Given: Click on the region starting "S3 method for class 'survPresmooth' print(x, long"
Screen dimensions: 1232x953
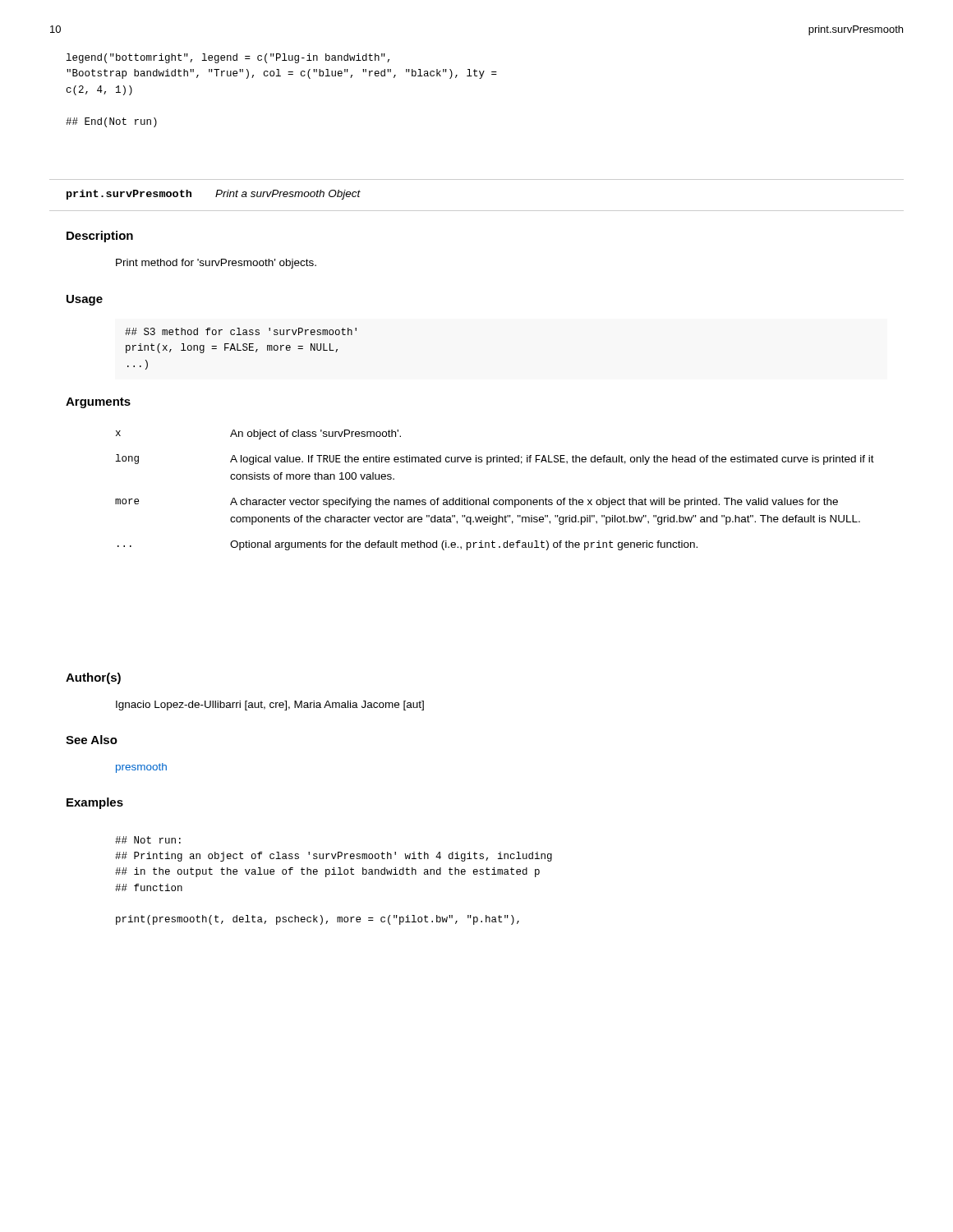Looking at the screenshot, I should coord(241,331).
